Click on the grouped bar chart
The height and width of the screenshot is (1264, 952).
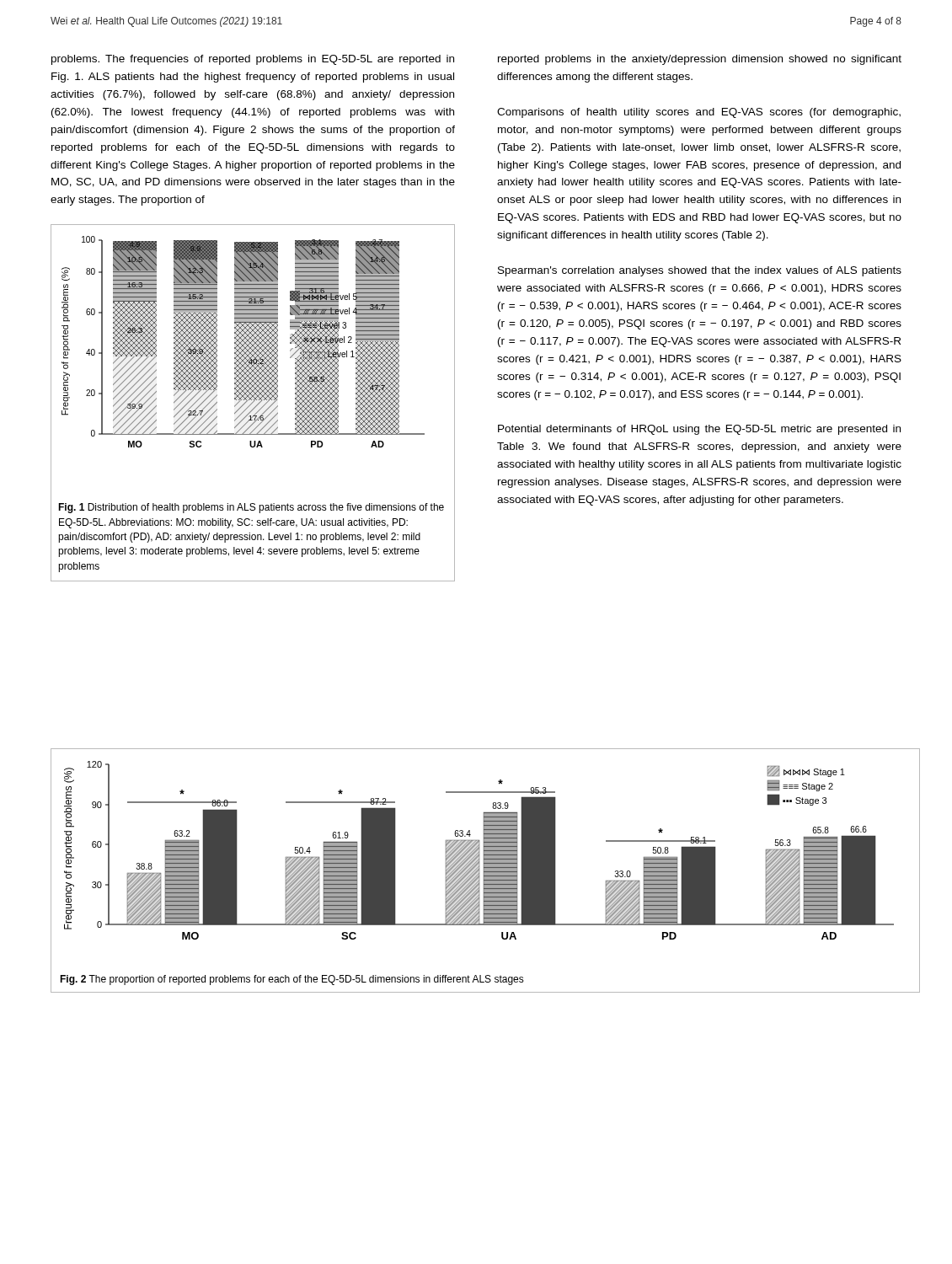coord(485,871)
